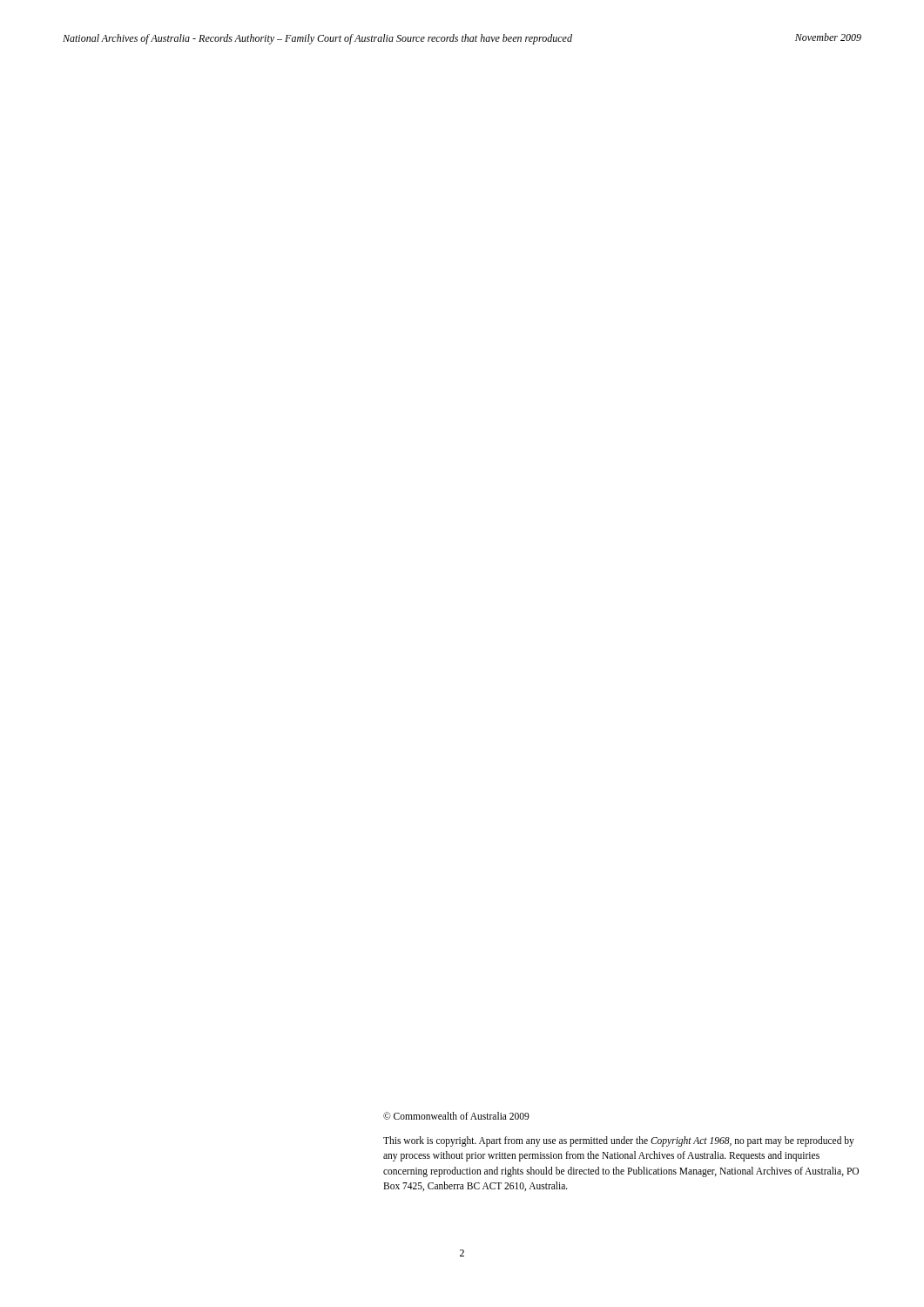Screen dimensions: 1307x924
Task: Locate the block of text that opens with "This work is copyright. Apart from"
Action: [621, 1163]
